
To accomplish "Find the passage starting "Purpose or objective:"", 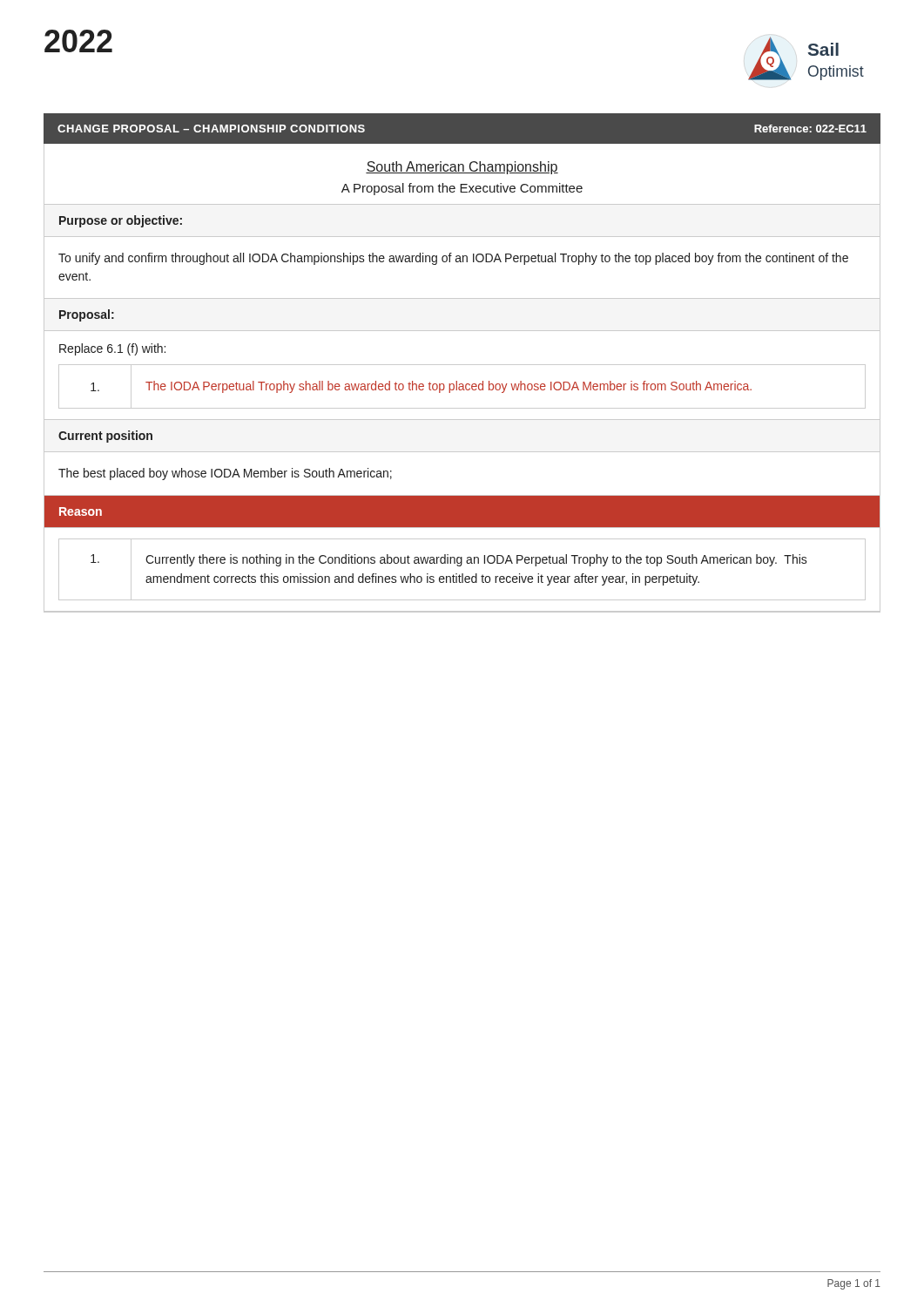I will point(121,220).
